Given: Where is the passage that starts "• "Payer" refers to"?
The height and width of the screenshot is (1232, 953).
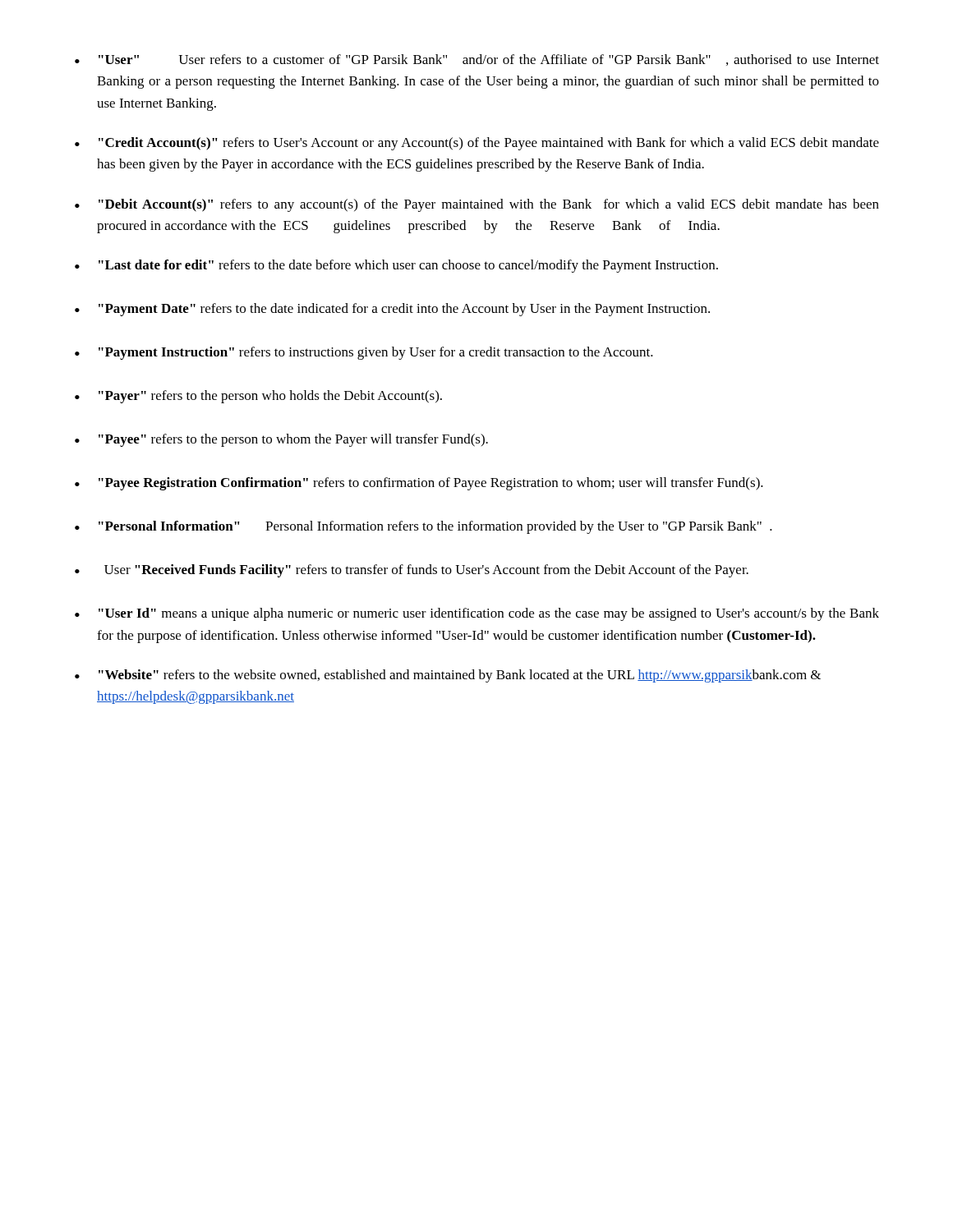Looking at the screenshot, I should [x=258, y=397].
